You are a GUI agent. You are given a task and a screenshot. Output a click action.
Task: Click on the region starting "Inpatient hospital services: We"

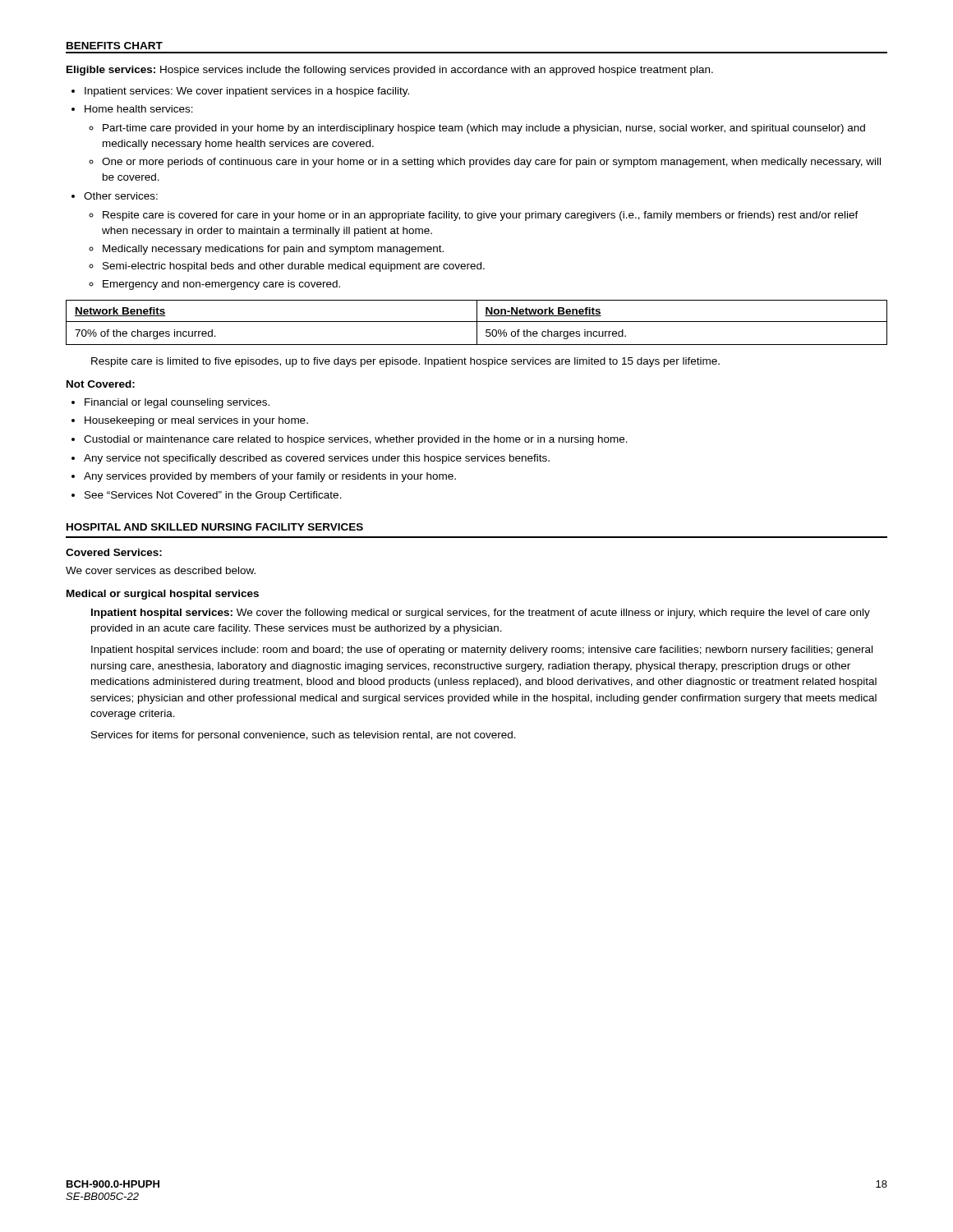coord(480,620)
